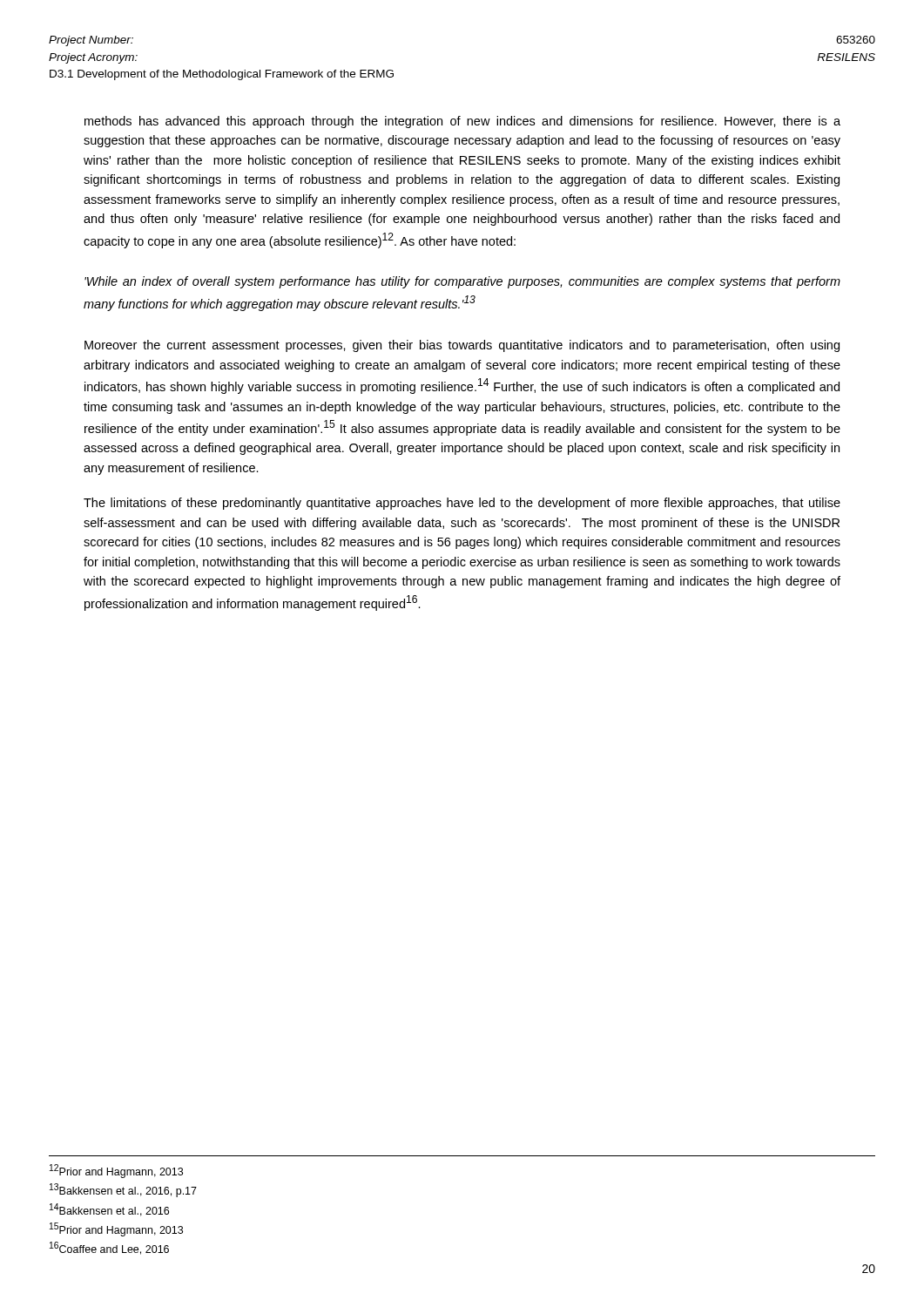Navigate to the element starting "The limitations of these predominantly quantitative approaches have"
The height and width of the screenshot is (1307, 924).
[x=462, y=553]
